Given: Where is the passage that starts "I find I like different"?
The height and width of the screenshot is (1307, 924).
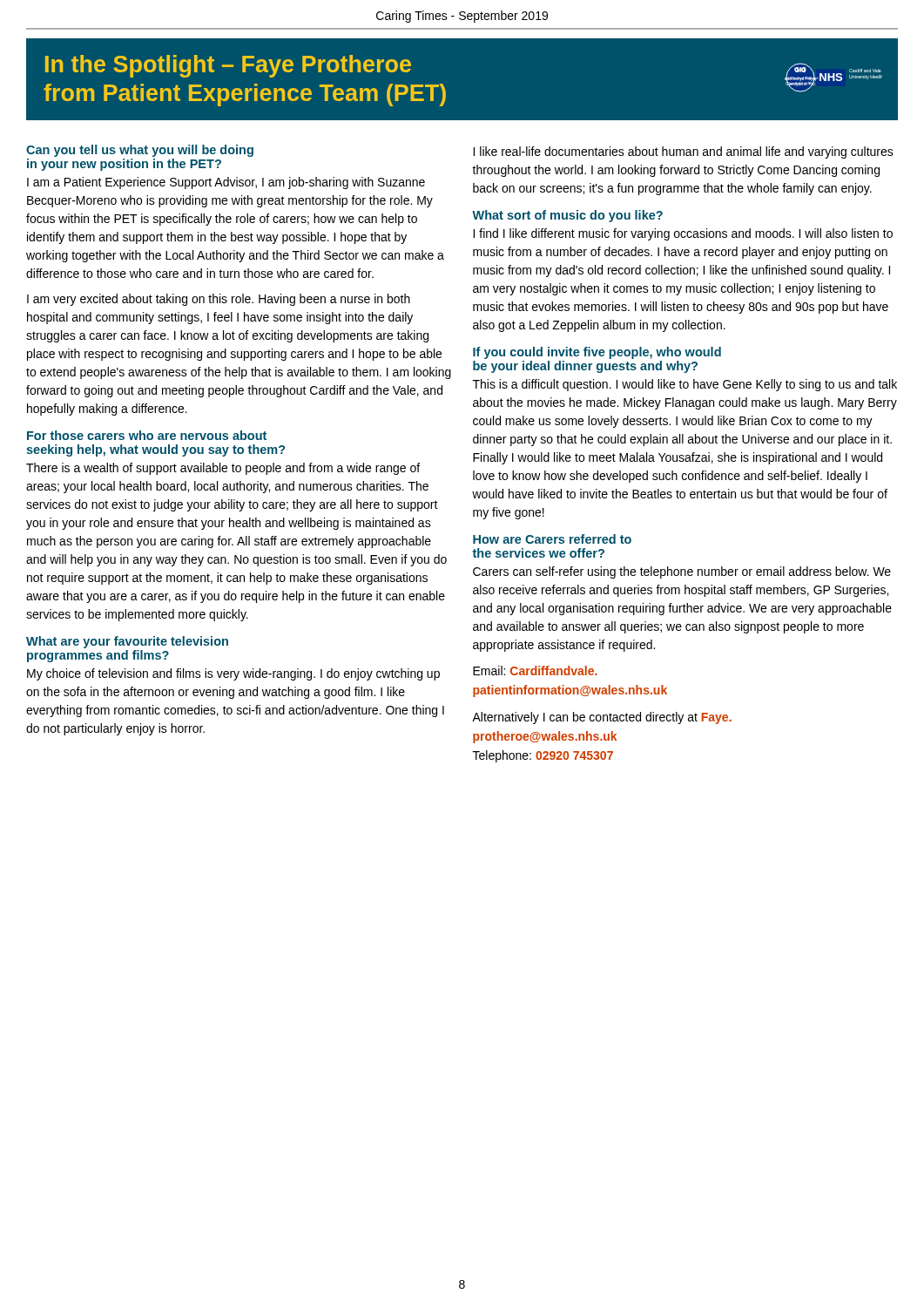Looking at the screenshot, I should coord(683,279).
